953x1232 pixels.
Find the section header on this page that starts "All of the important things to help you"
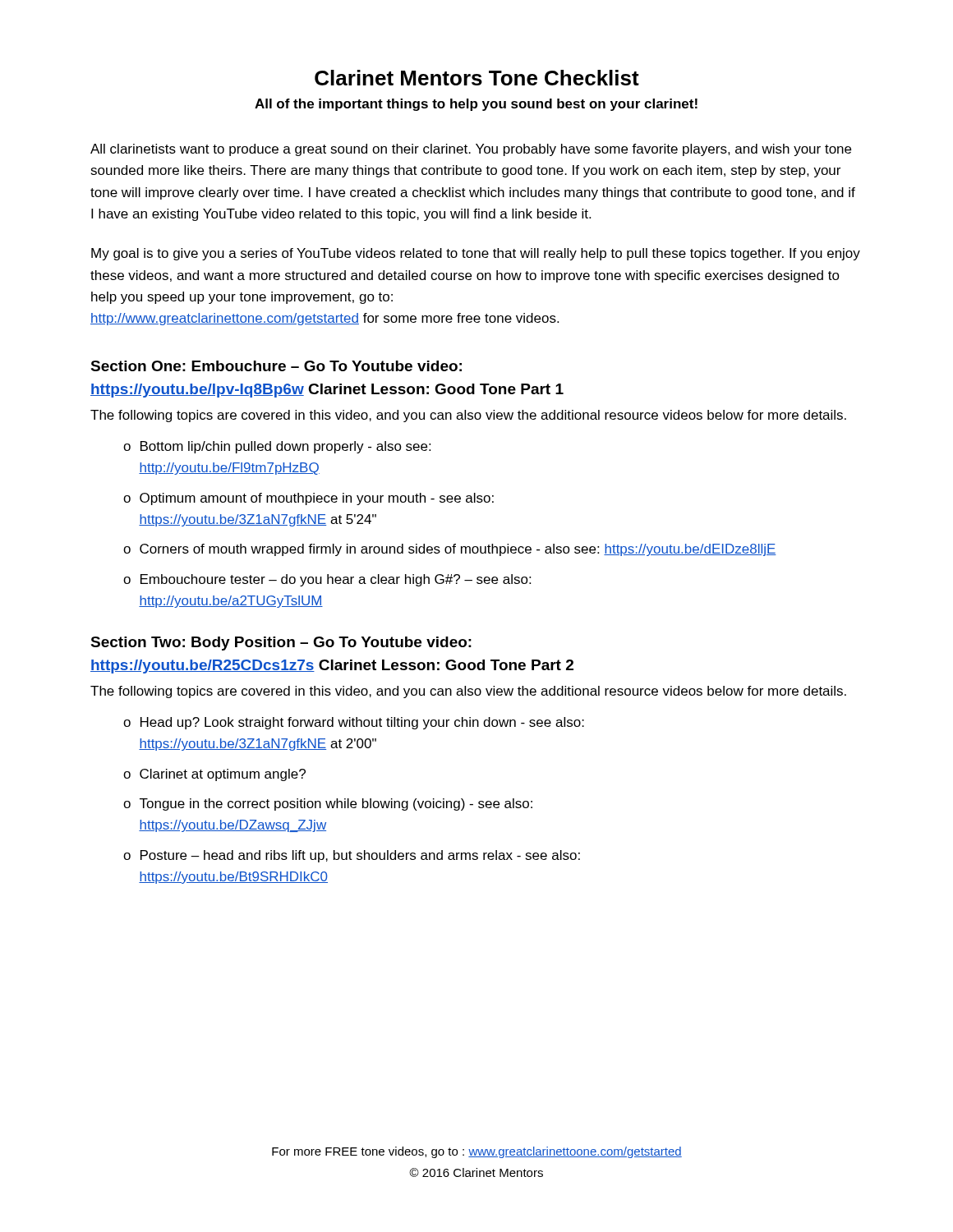(476, 104)
